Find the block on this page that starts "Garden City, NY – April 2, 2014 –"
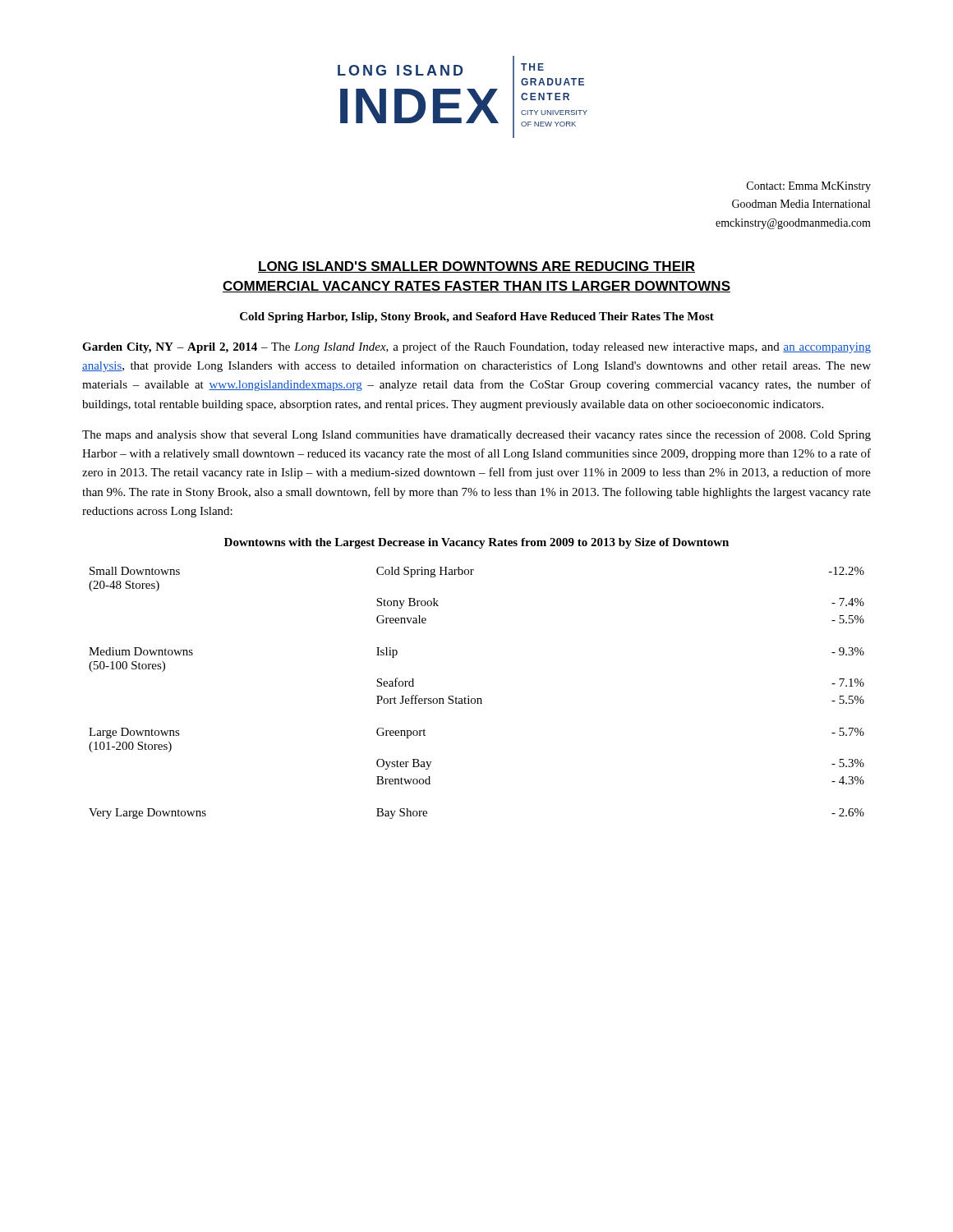This screenshot has width=953, height=1232. coord(476,375)
